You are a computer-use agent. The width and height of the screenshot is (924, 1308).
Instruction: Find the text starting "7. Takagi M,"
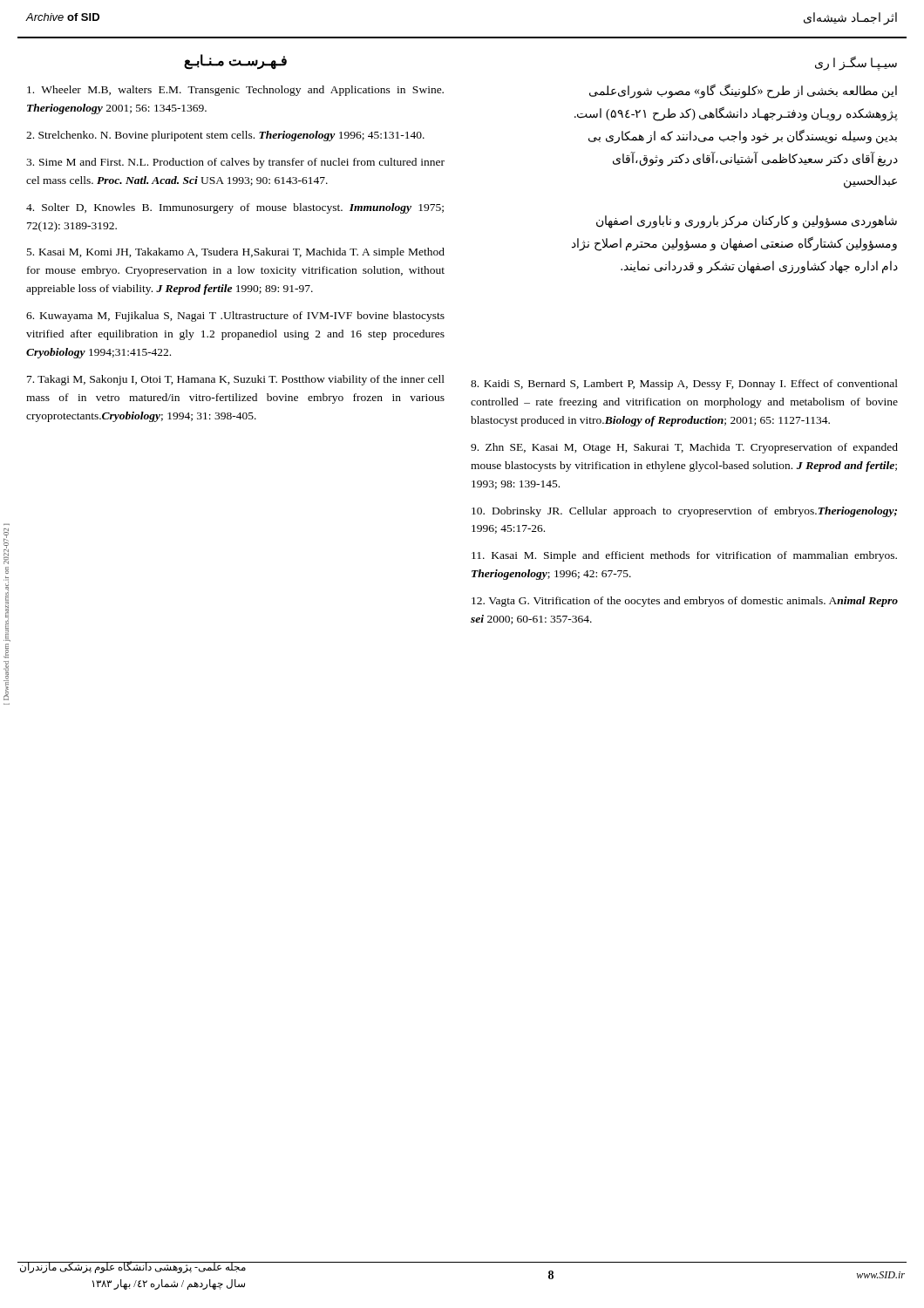(x=235, y=397)
